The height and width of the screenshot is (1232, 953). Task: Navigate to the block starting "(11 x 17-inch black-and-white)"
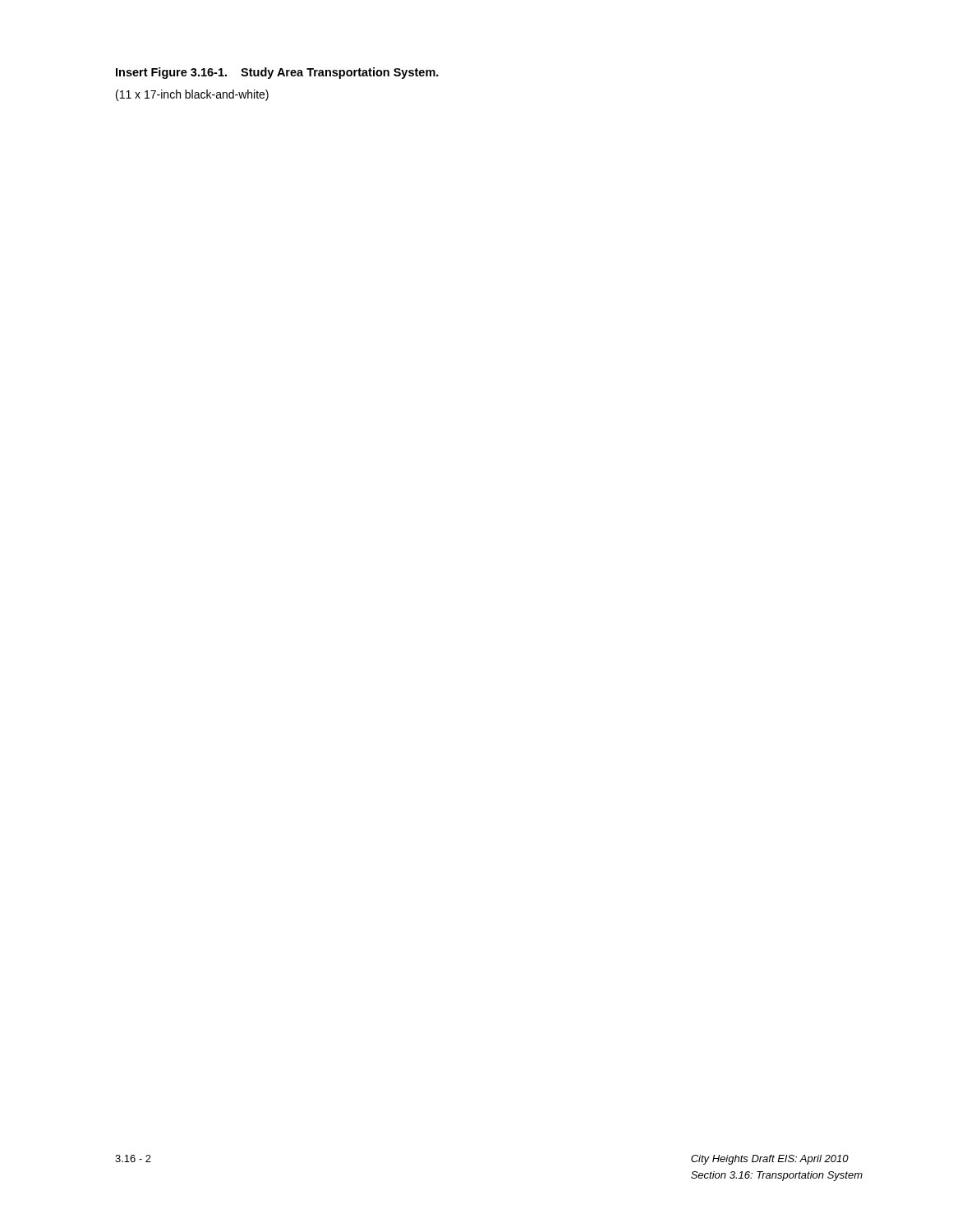(x=192, y=94)
